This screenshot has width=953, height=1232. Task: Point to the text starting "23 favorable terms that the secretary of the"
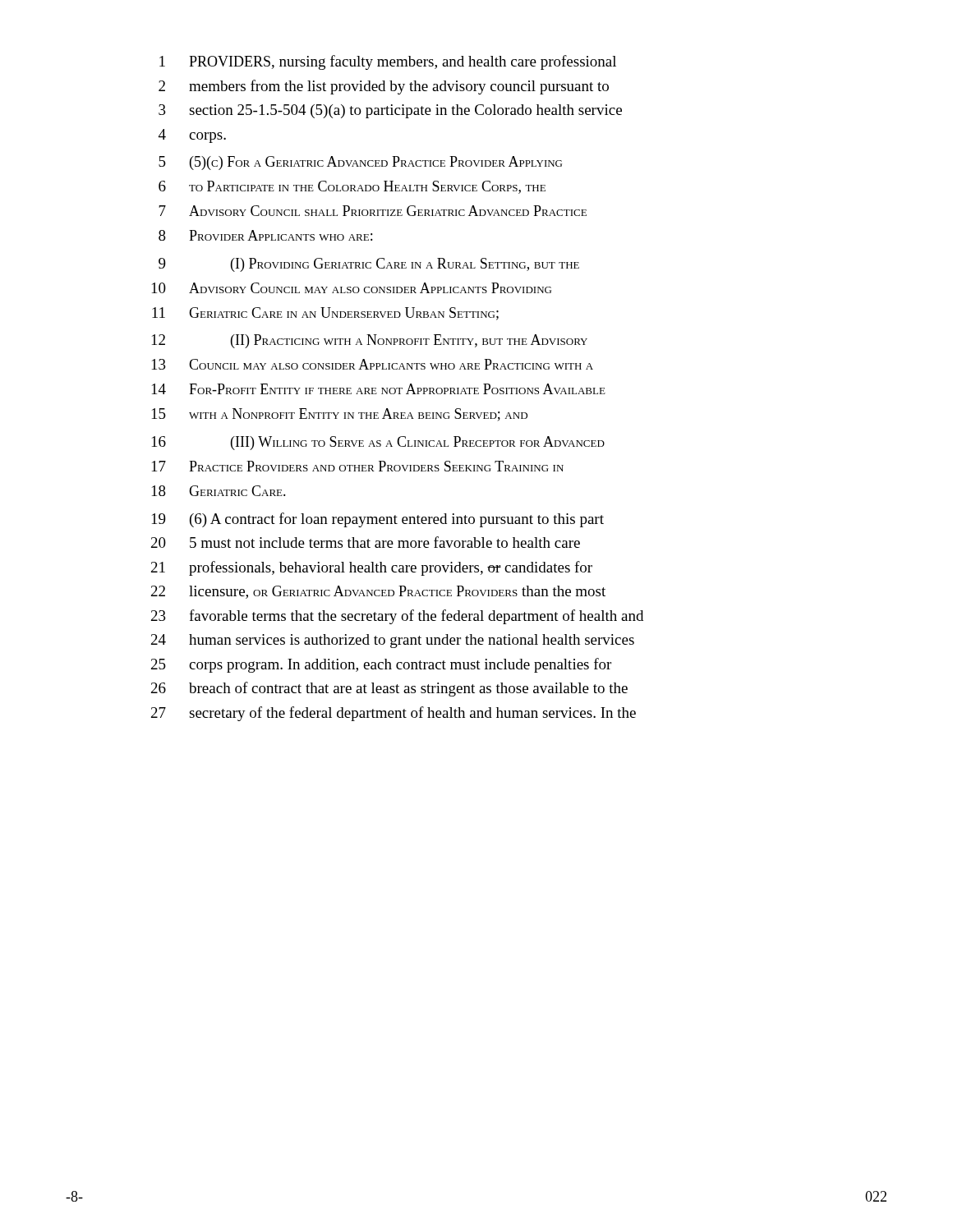tap(497, 616)
